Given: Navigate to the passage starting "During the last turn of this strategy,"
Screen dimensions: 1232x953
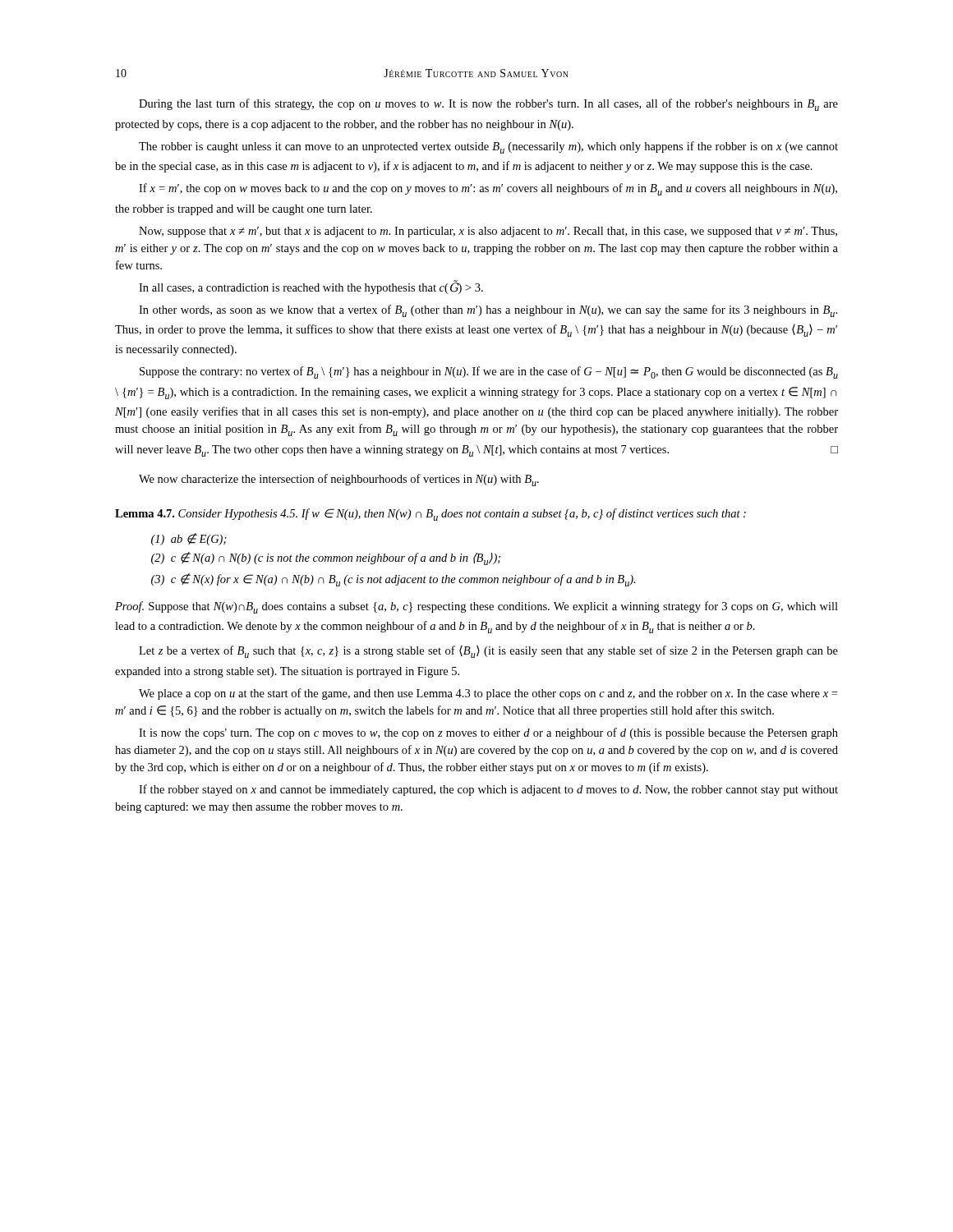Looking at the screenshot, I should coord(476,114).
